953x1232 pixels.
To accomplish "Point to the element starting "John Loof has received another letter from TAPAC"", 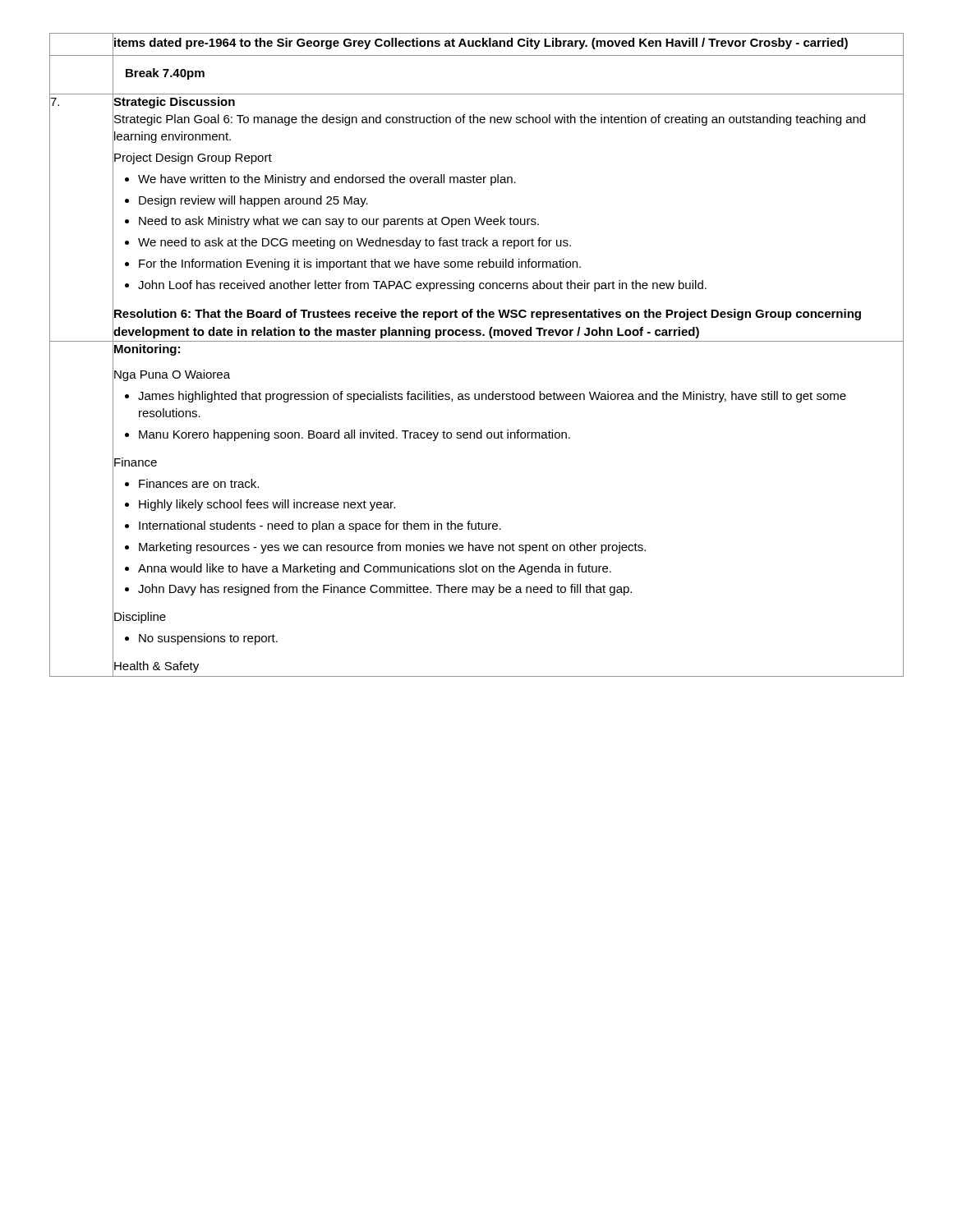I will 423,284.
